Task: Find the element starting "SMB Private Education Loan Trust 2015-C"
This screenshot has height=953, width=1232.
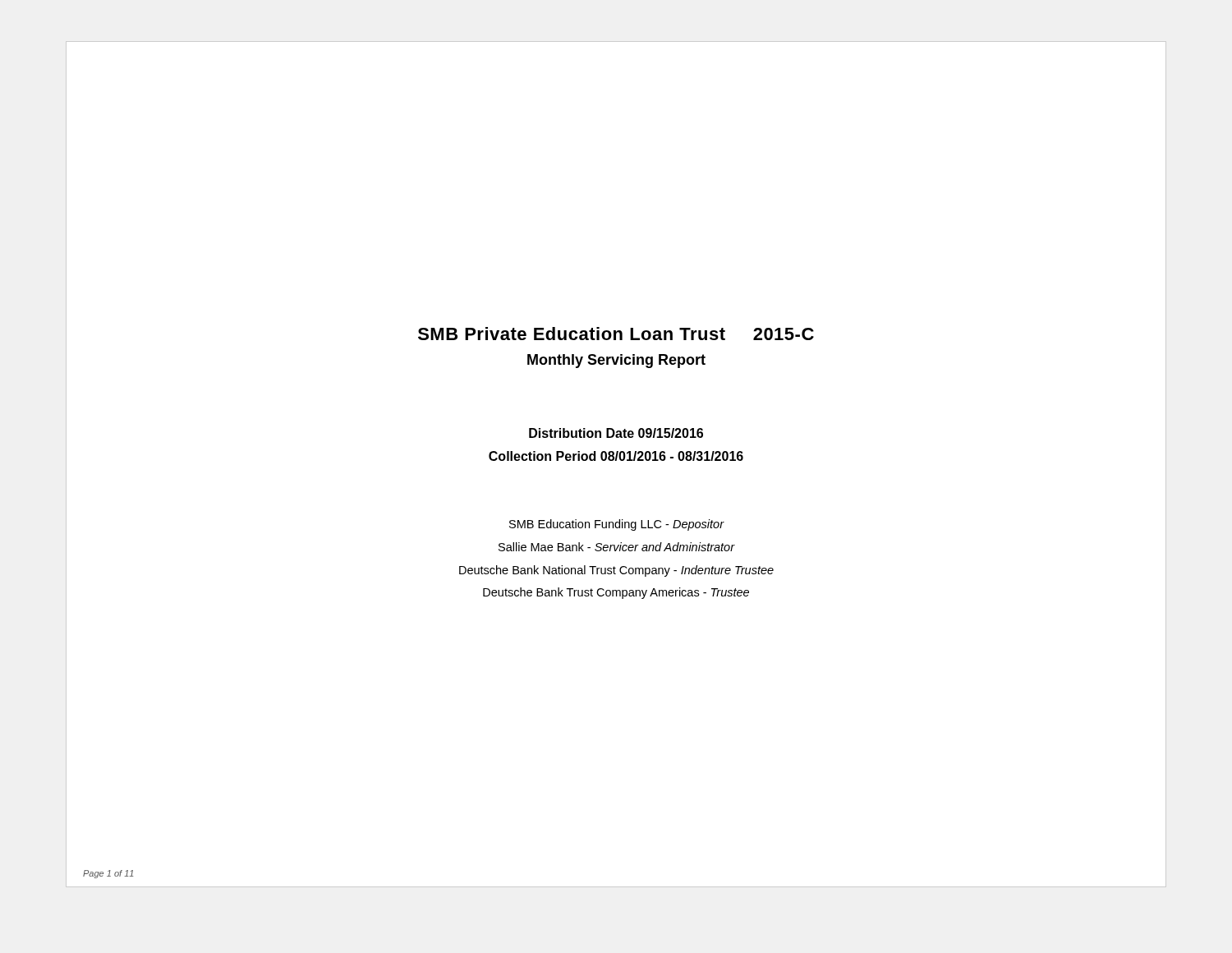Action: tap(616, 334)
